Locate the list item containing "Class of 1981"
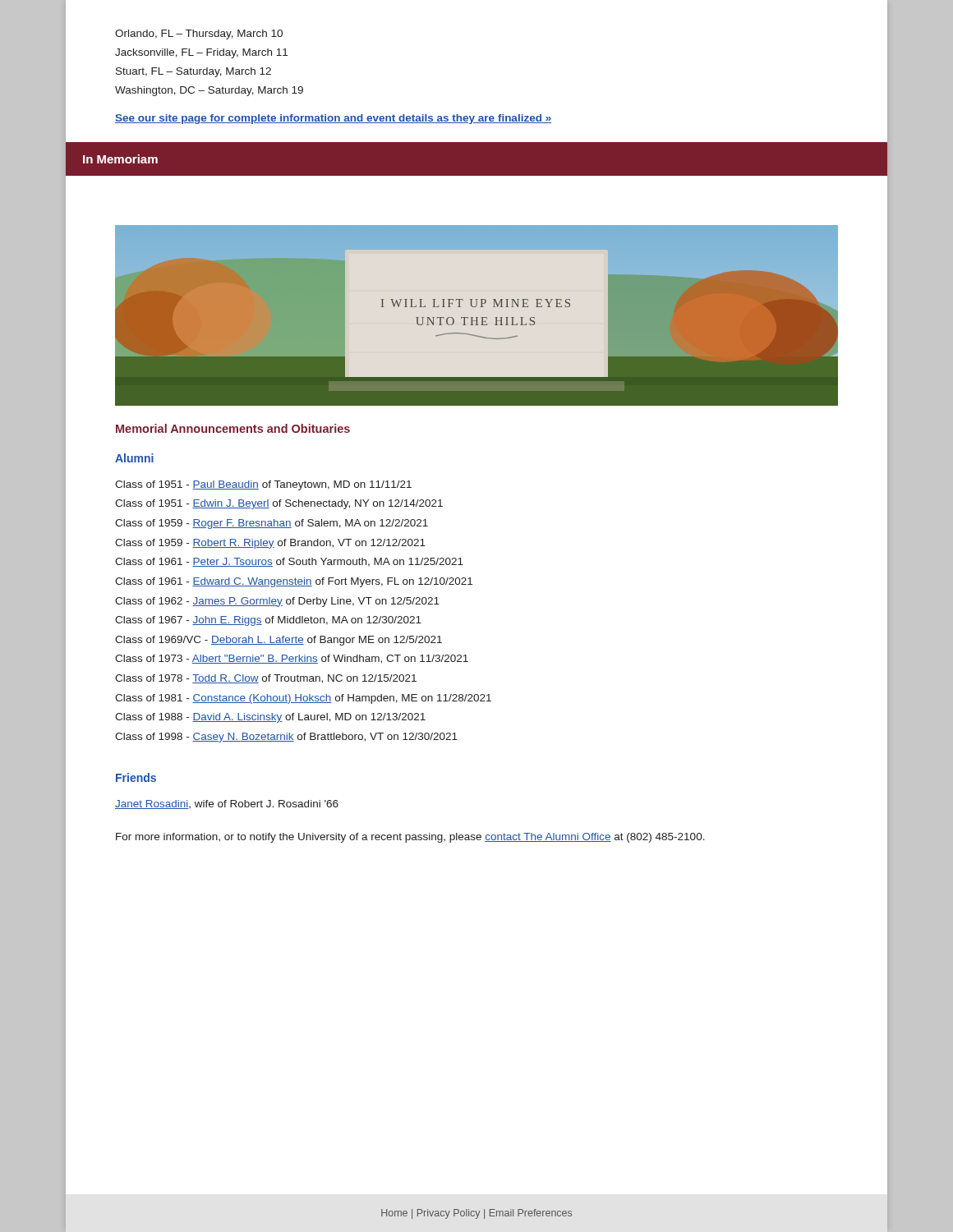The height and width of the screenshot is (1232, 953). 303,697
